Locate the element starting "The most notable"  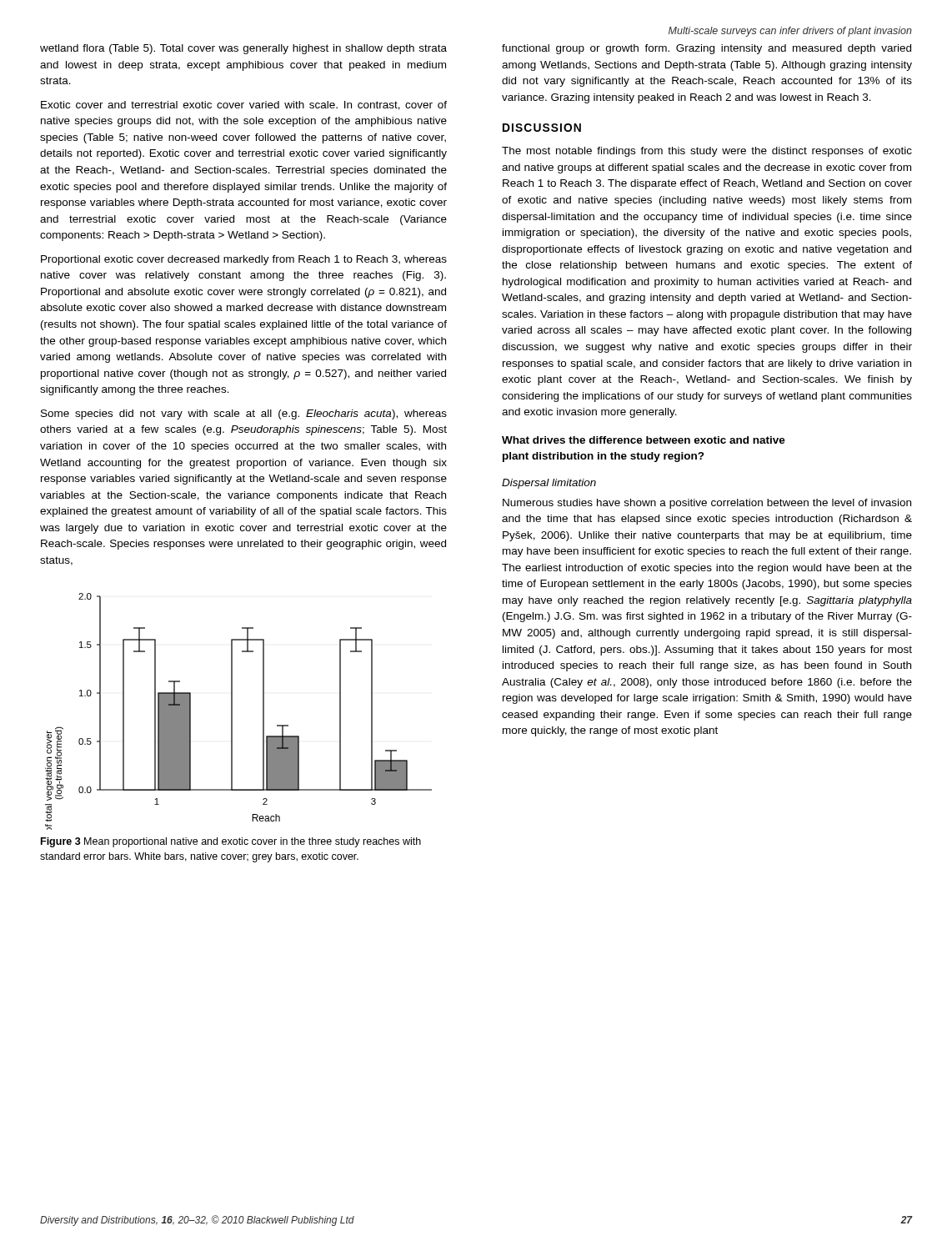coord(707,281)
